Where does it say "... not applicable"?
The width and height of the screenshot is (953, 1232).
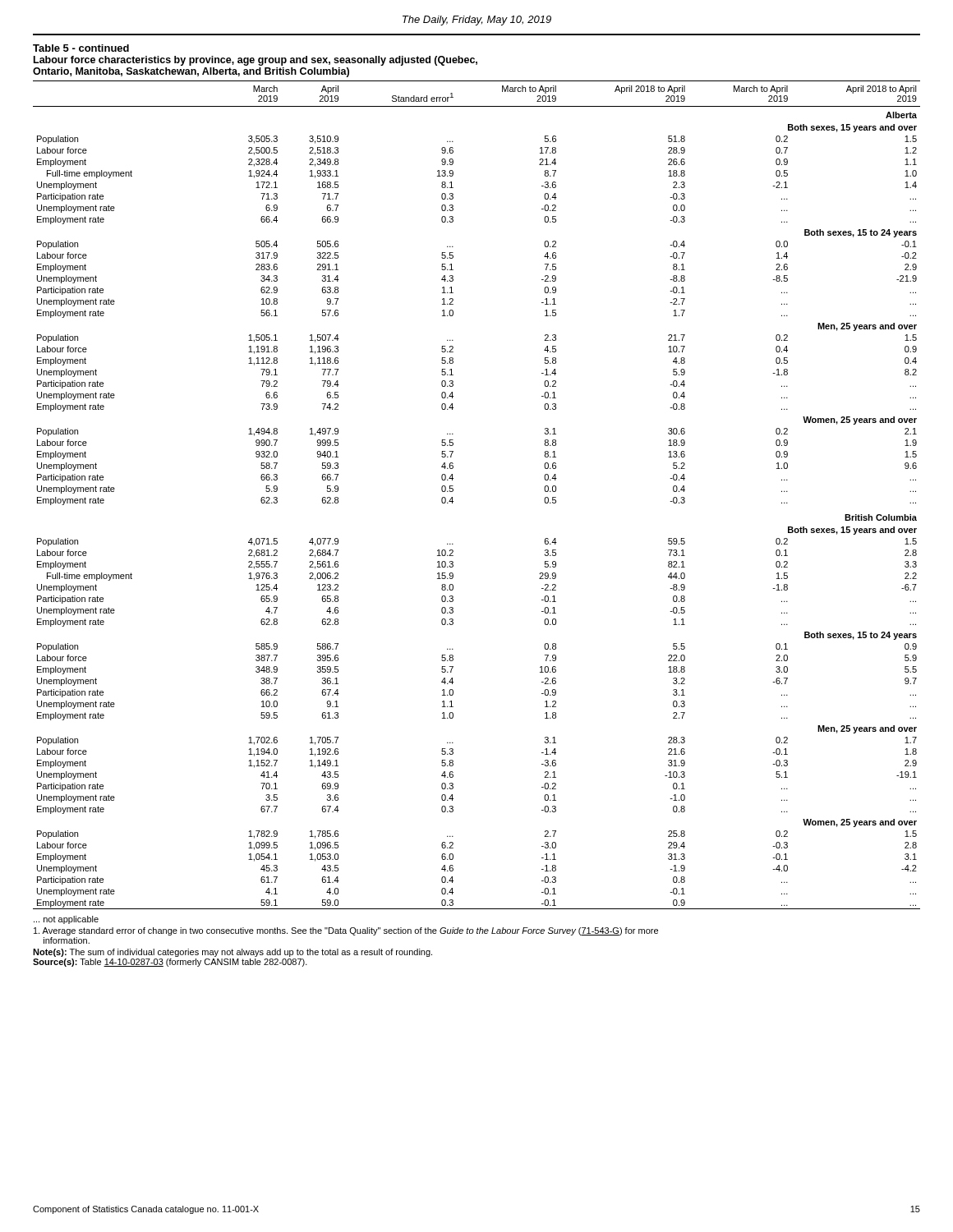pos(66,919)
